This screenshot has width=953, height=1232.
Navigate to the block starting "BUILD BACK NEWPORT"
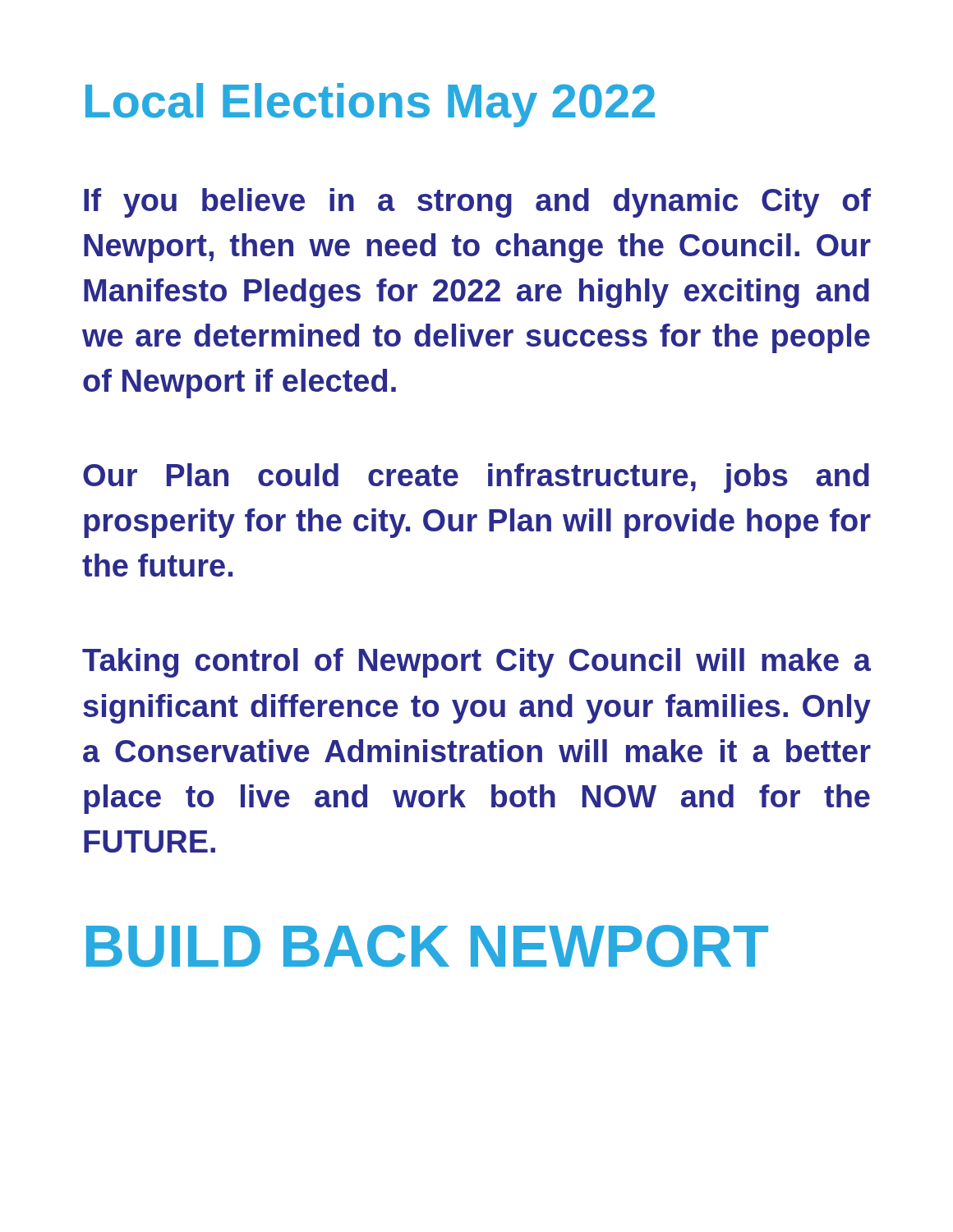[476, 947]
